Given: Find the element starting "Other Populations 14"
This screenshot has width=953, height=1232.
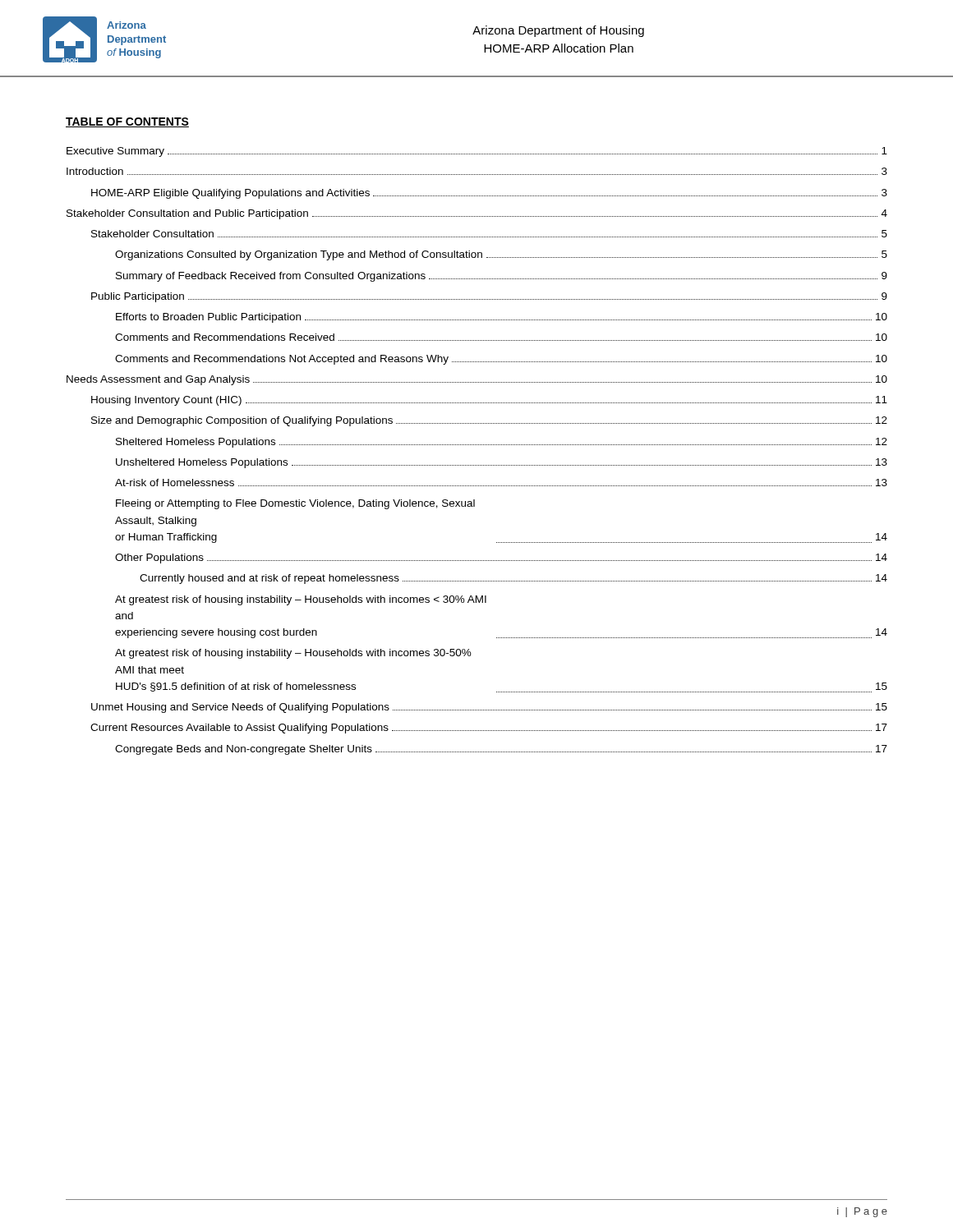Looking at the screenshot, I should (501, 558).
